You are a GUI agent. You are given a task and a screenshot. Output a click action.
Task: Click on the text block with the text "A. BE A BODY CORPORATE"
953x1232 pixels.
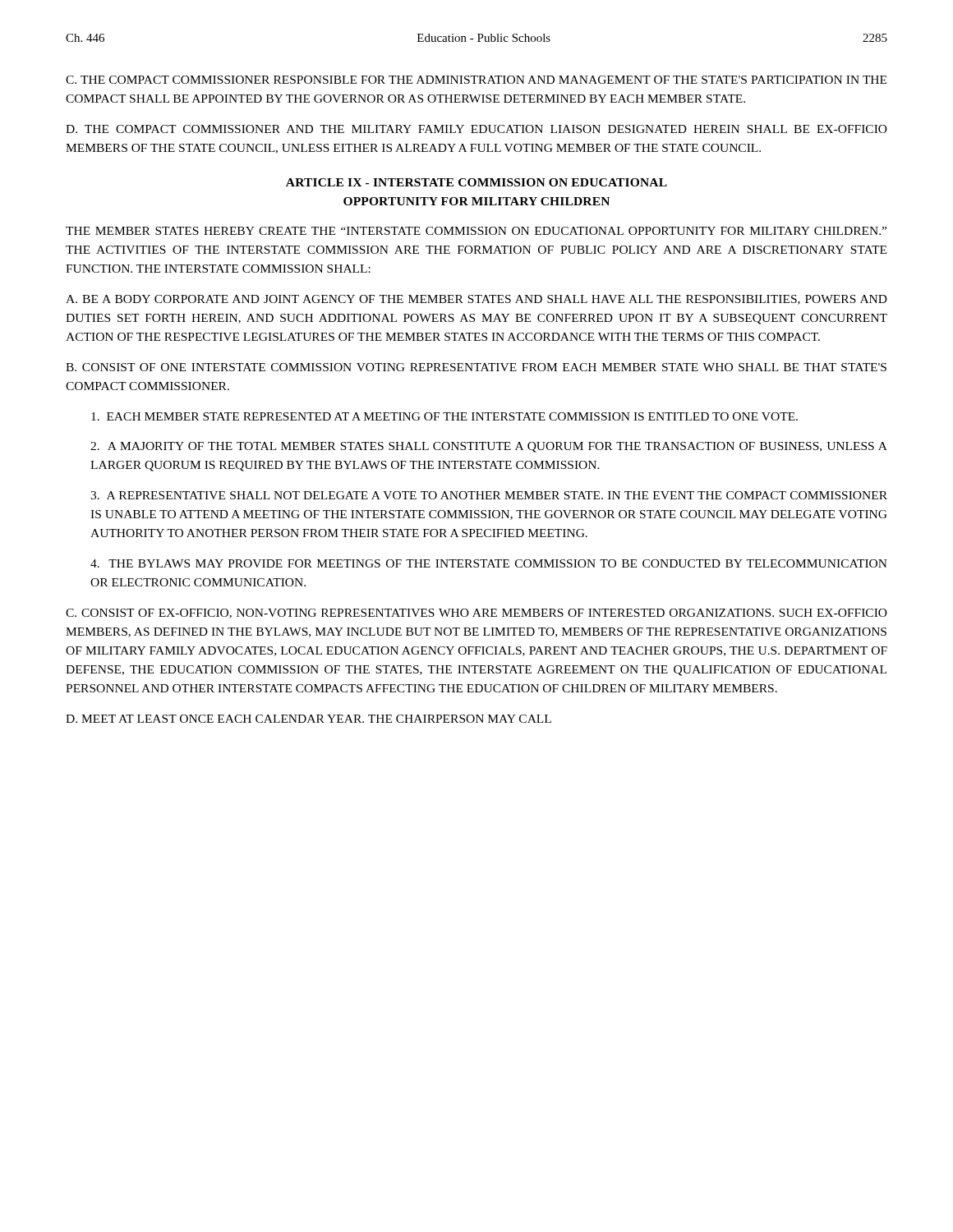(x=476, y=317)
